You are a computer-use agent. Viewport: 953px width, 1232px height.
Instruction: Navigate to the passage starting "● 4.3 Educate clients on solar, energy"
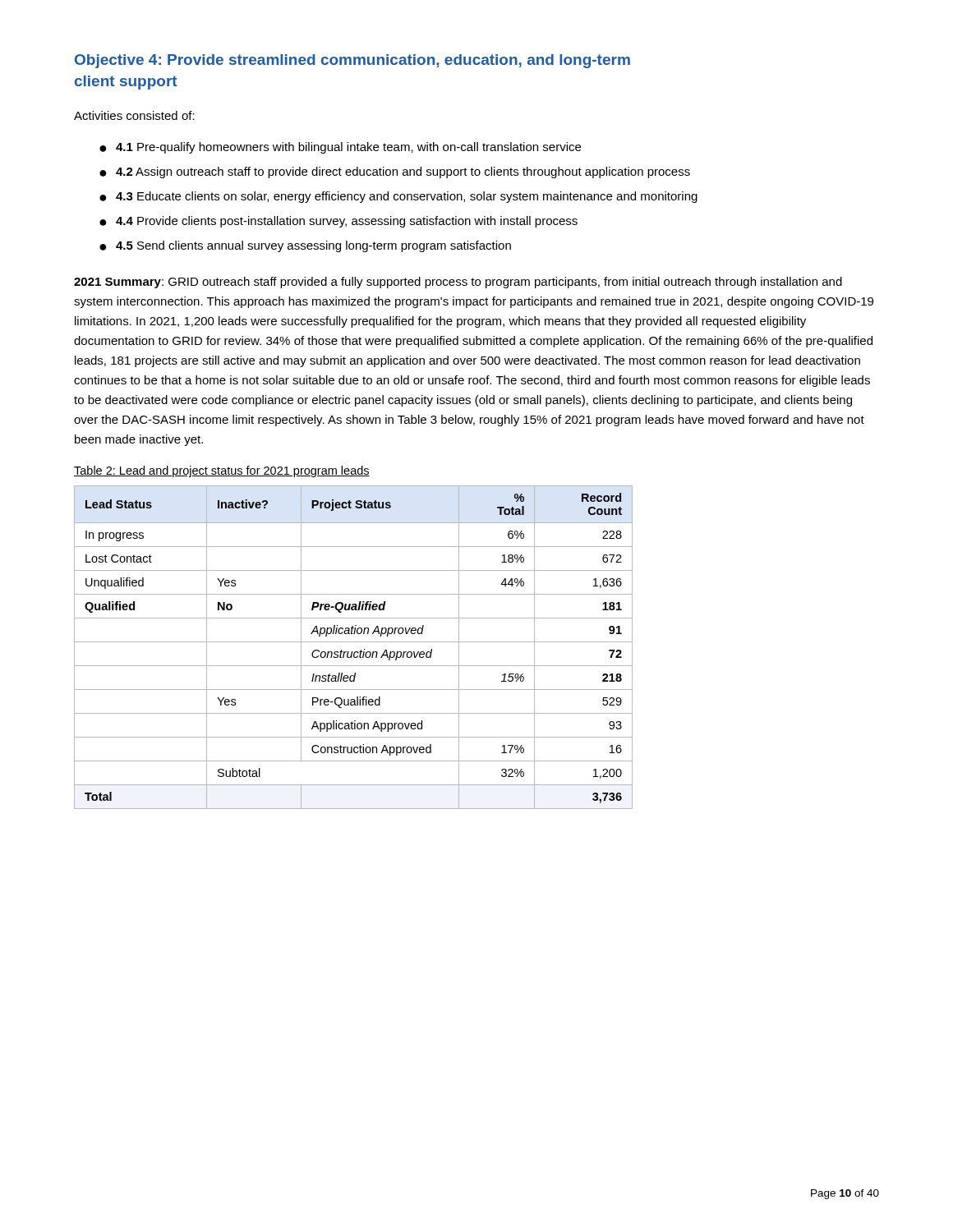click(489, 197)
